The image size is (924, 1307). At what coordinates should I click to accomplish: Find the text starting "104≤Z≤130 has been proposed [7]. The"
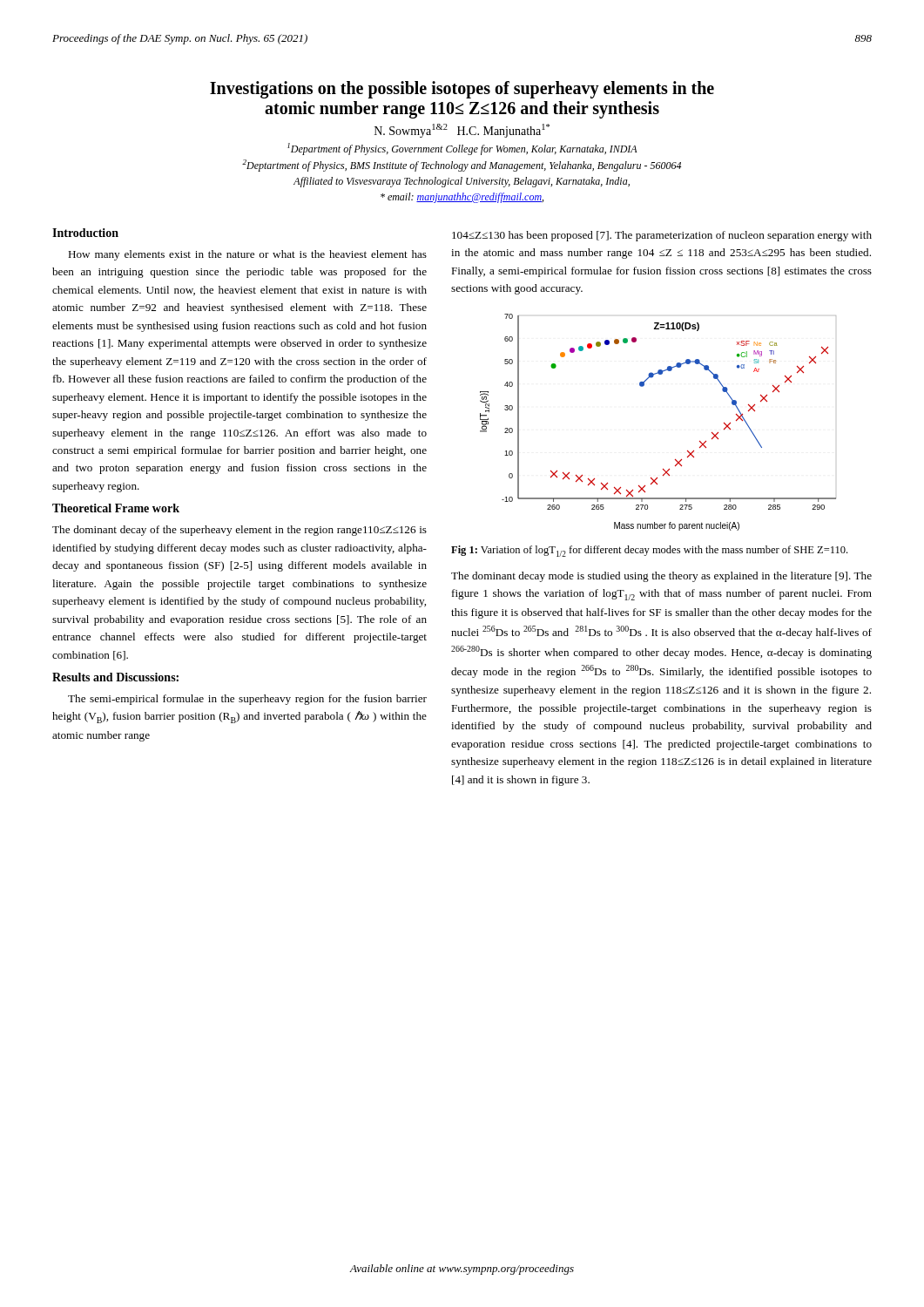click(661, 262)
